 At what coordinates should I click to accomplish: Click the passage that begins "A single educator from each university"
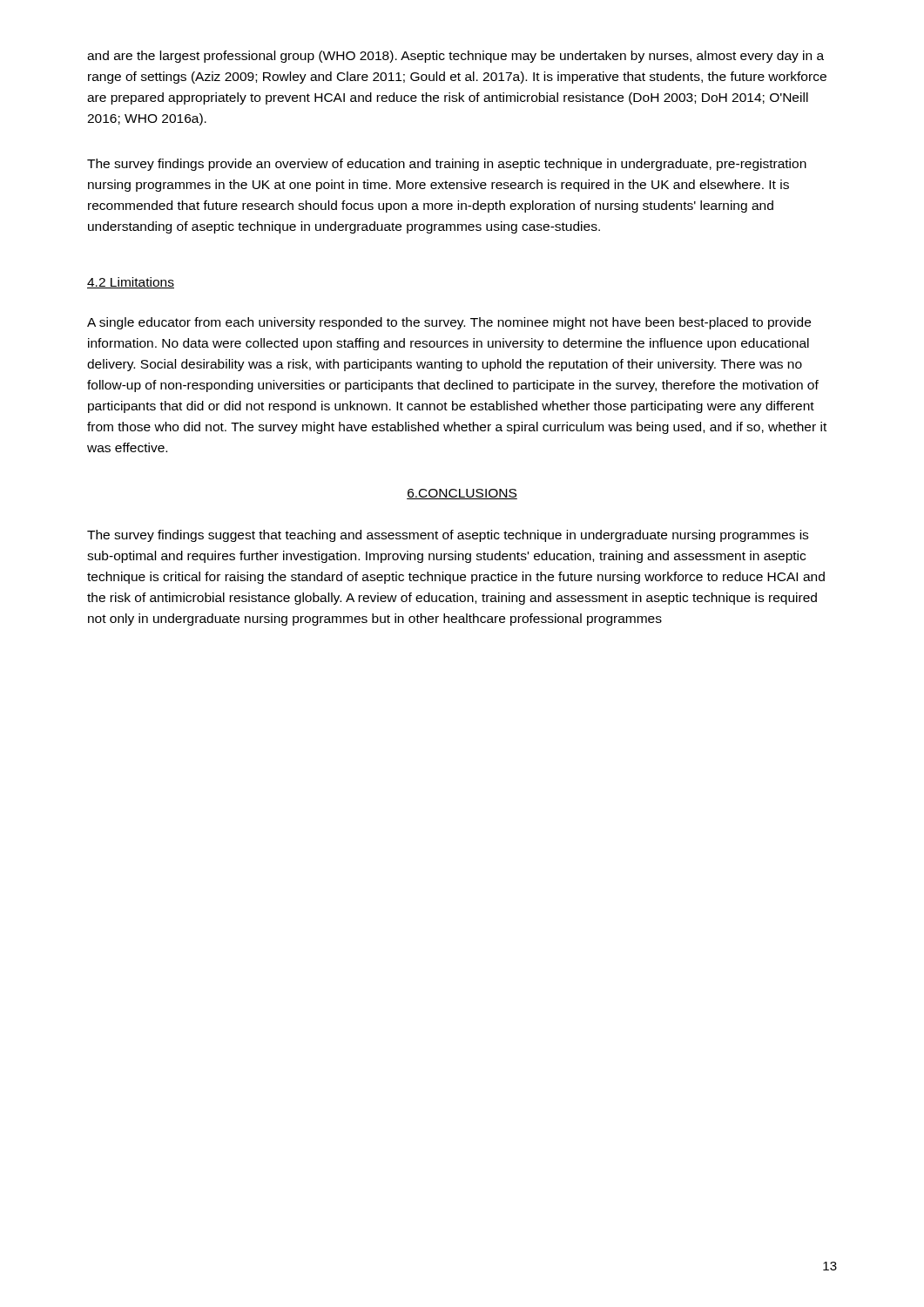457,385
